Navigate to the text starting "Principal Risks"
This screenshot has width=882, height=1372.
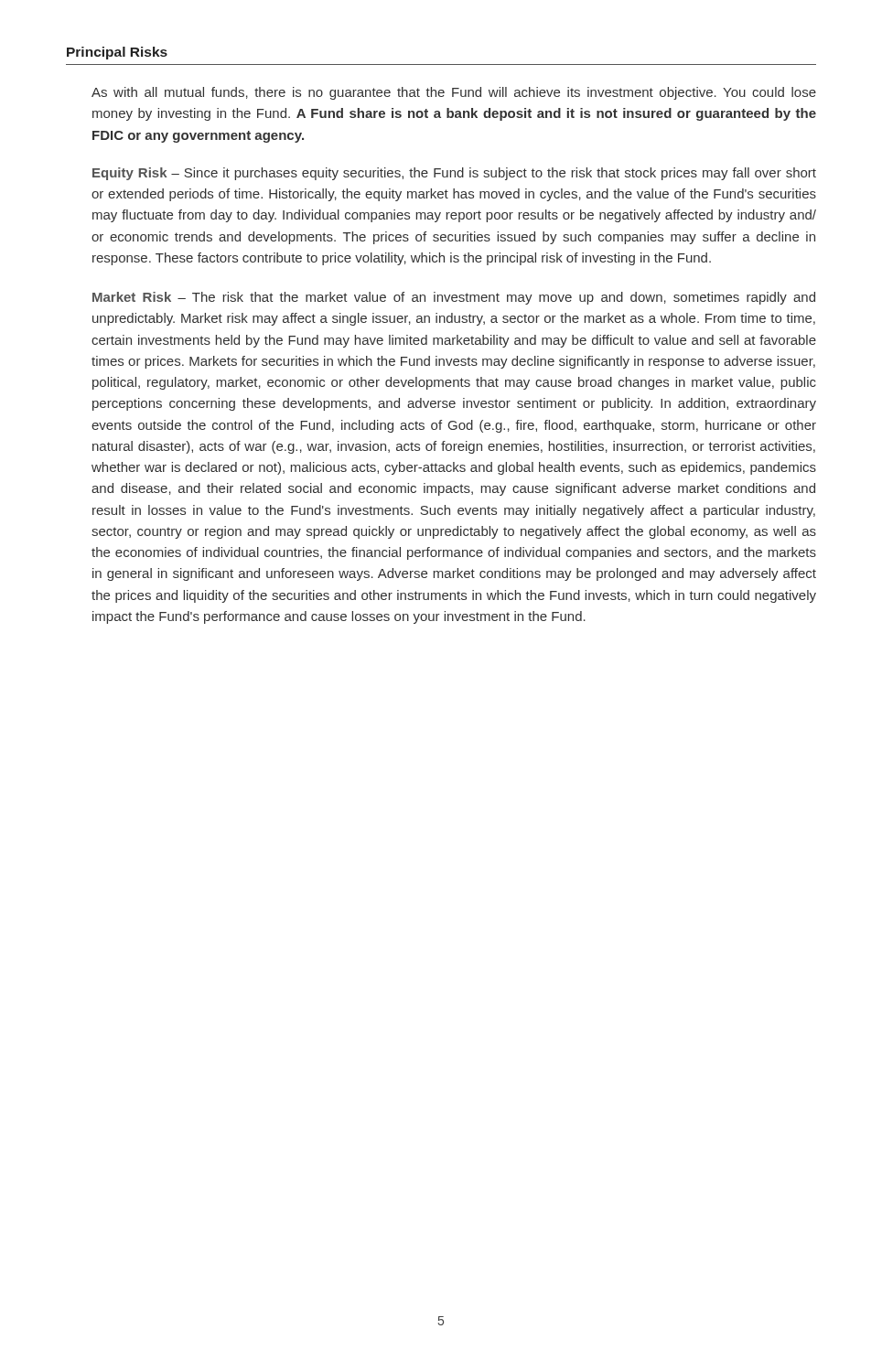117,52
